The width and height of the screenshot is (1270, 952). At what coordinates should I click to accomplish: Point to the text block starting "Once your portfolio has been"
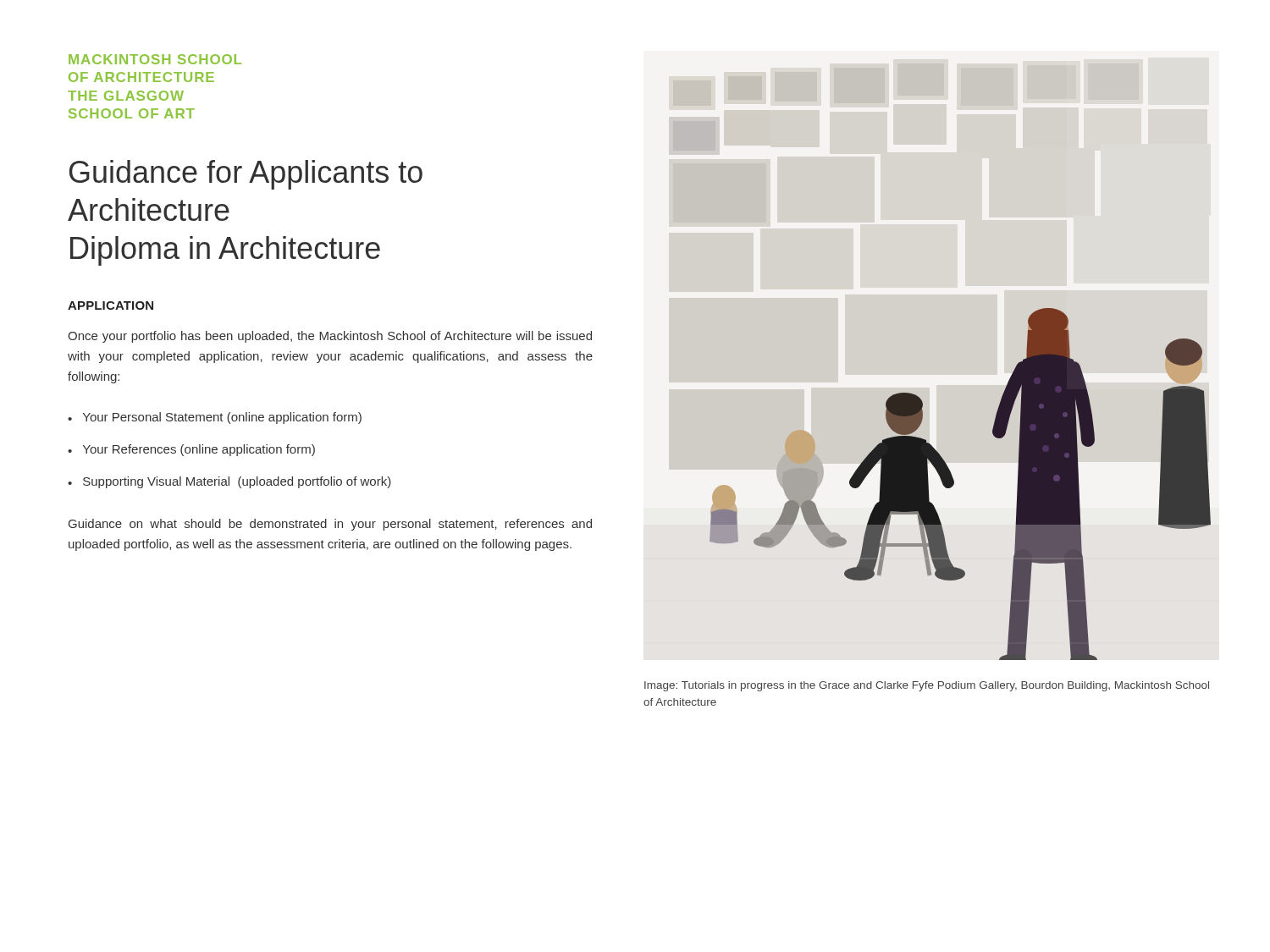point(330,356)
